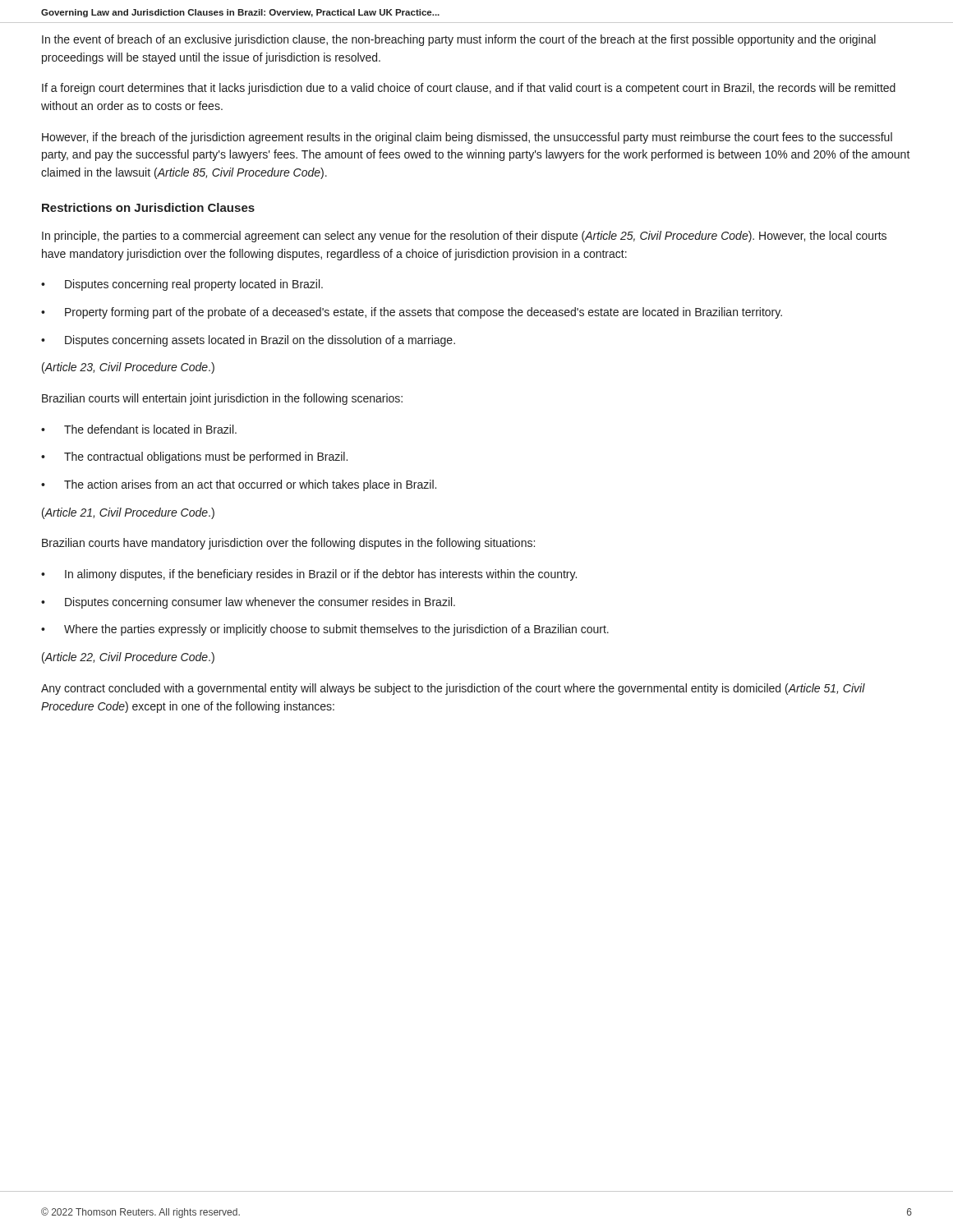This screenshot has height=1232, width=953.
Task: Find the block on this page that starts "• Disputes concerning assets located in"
Action: pyautogui.click(x=248, y=341)
